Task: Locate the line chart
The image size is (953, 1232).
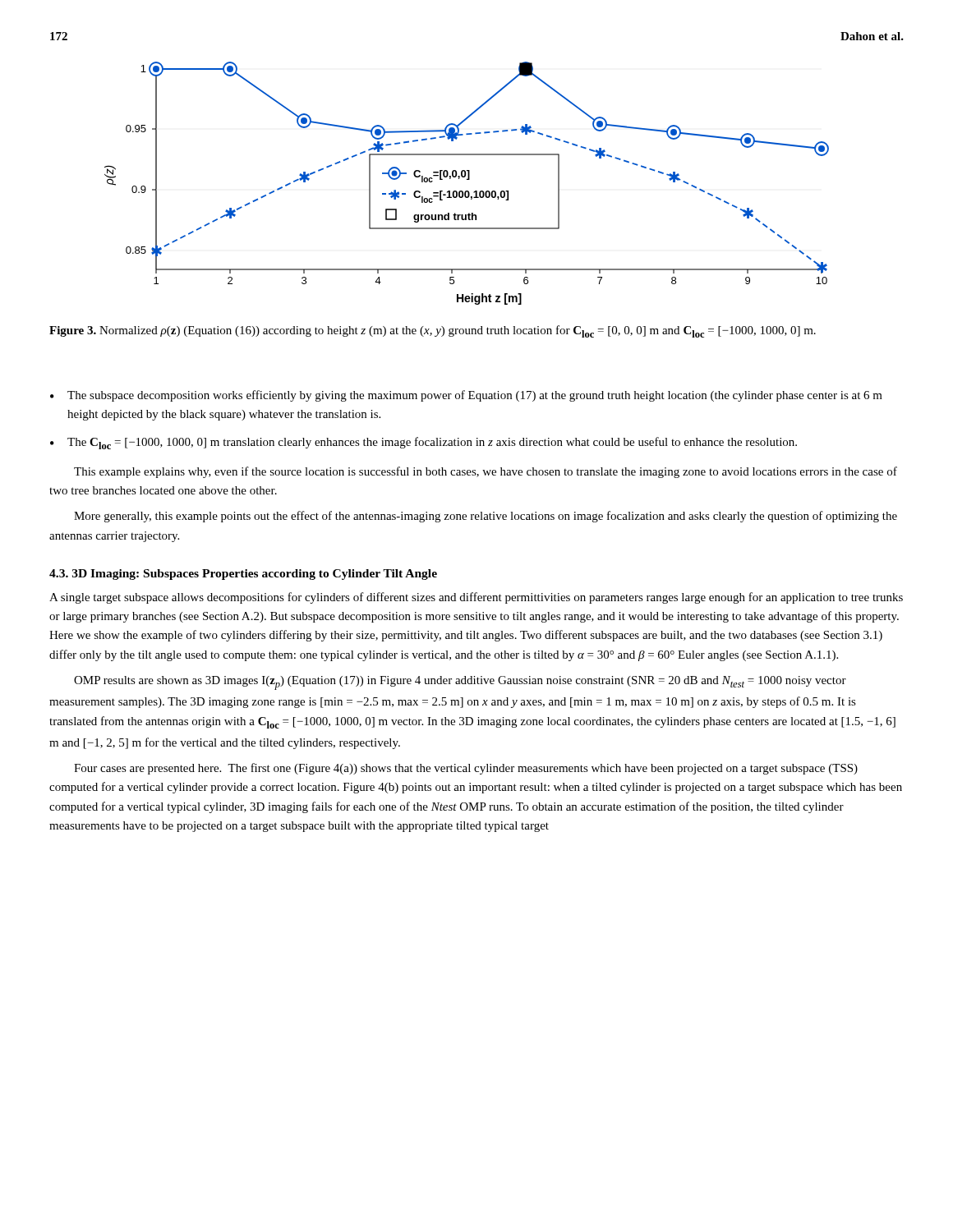Action: click(476, 185)
